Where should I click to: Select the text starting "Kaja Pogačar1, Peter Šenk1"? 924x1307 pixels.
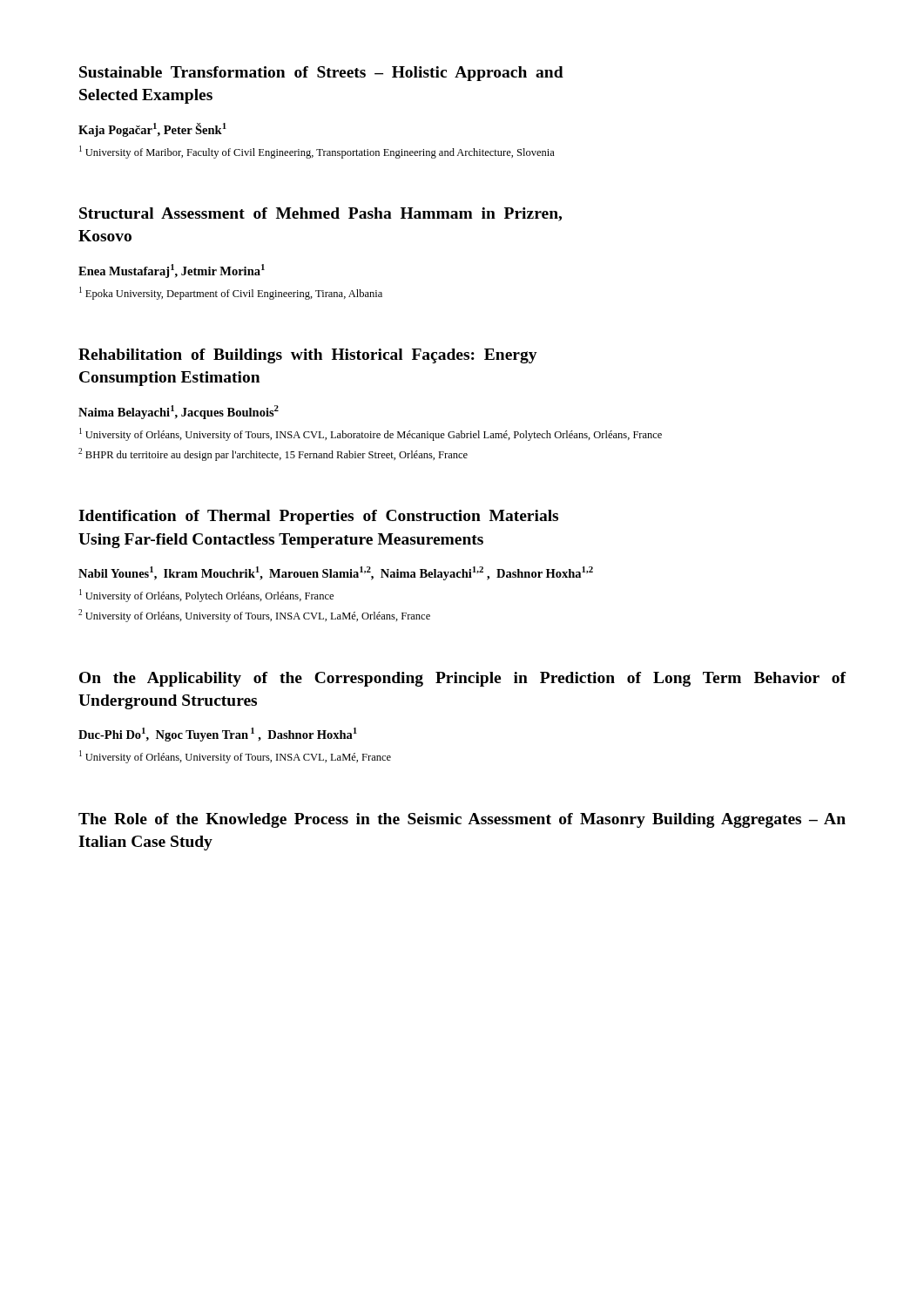[152, 128]
